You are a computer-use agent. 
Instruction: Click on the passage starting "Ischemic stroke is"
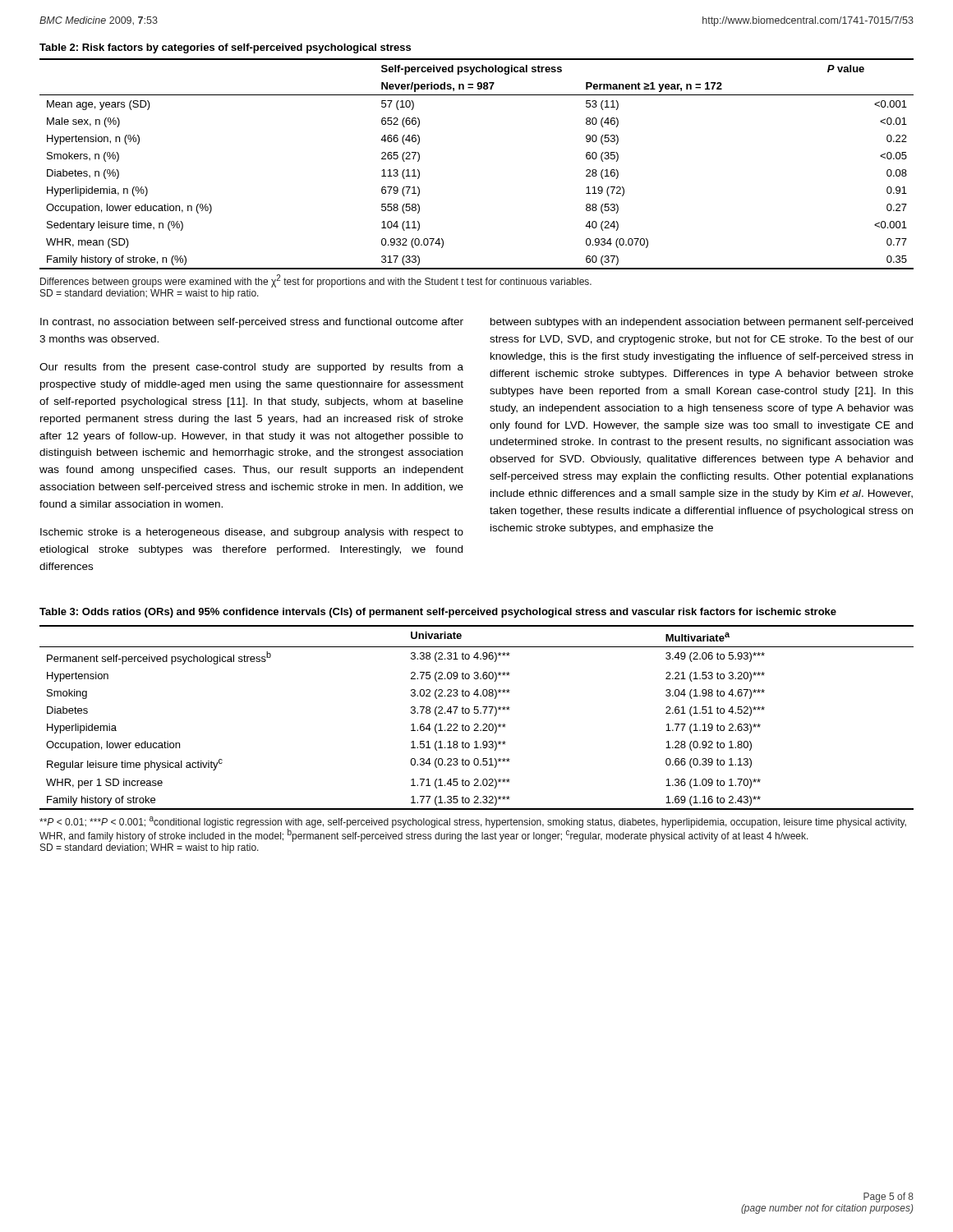(251, 550)
